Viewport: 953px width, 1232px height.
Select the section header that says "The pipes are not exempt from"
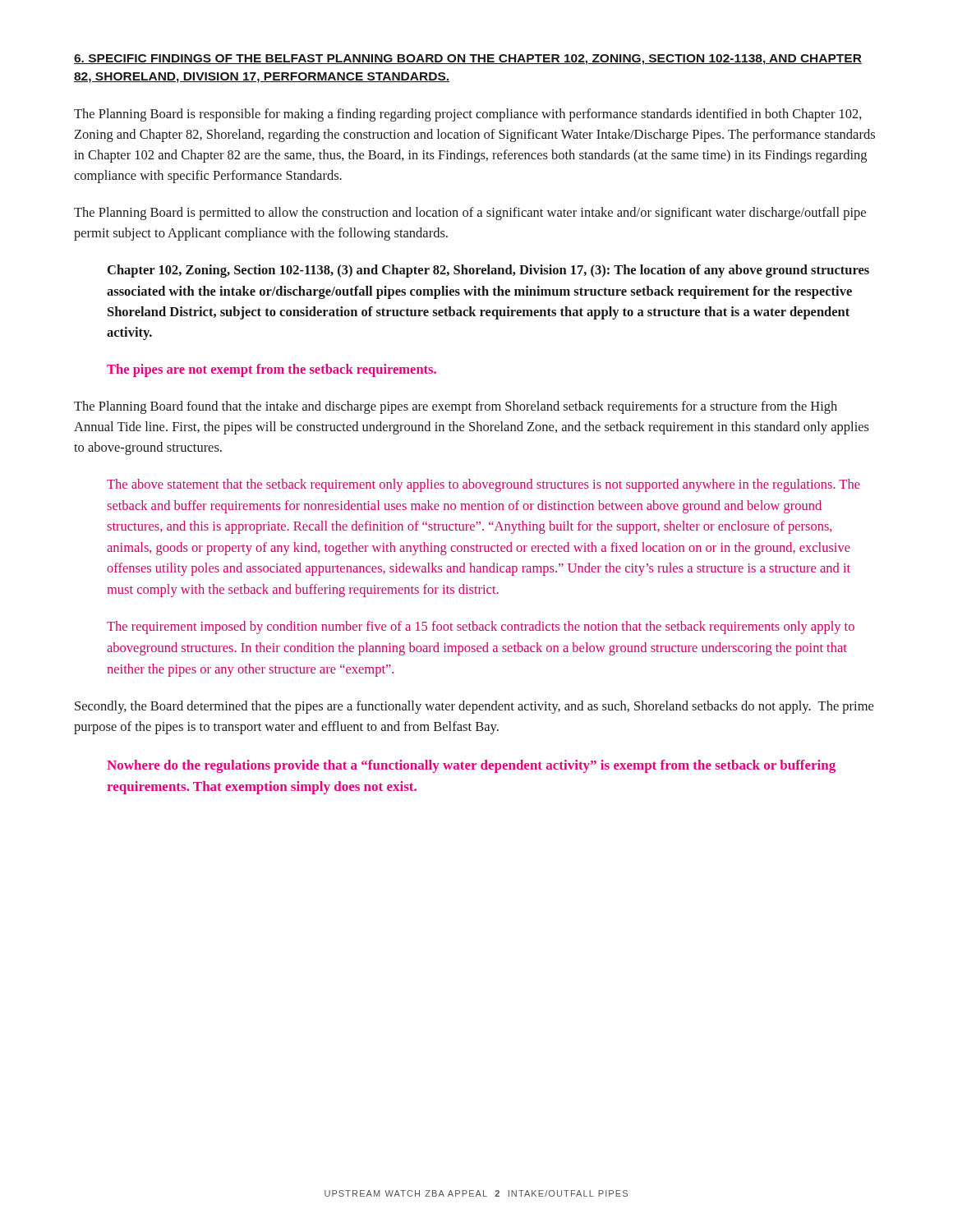click(x=272, y=369)
